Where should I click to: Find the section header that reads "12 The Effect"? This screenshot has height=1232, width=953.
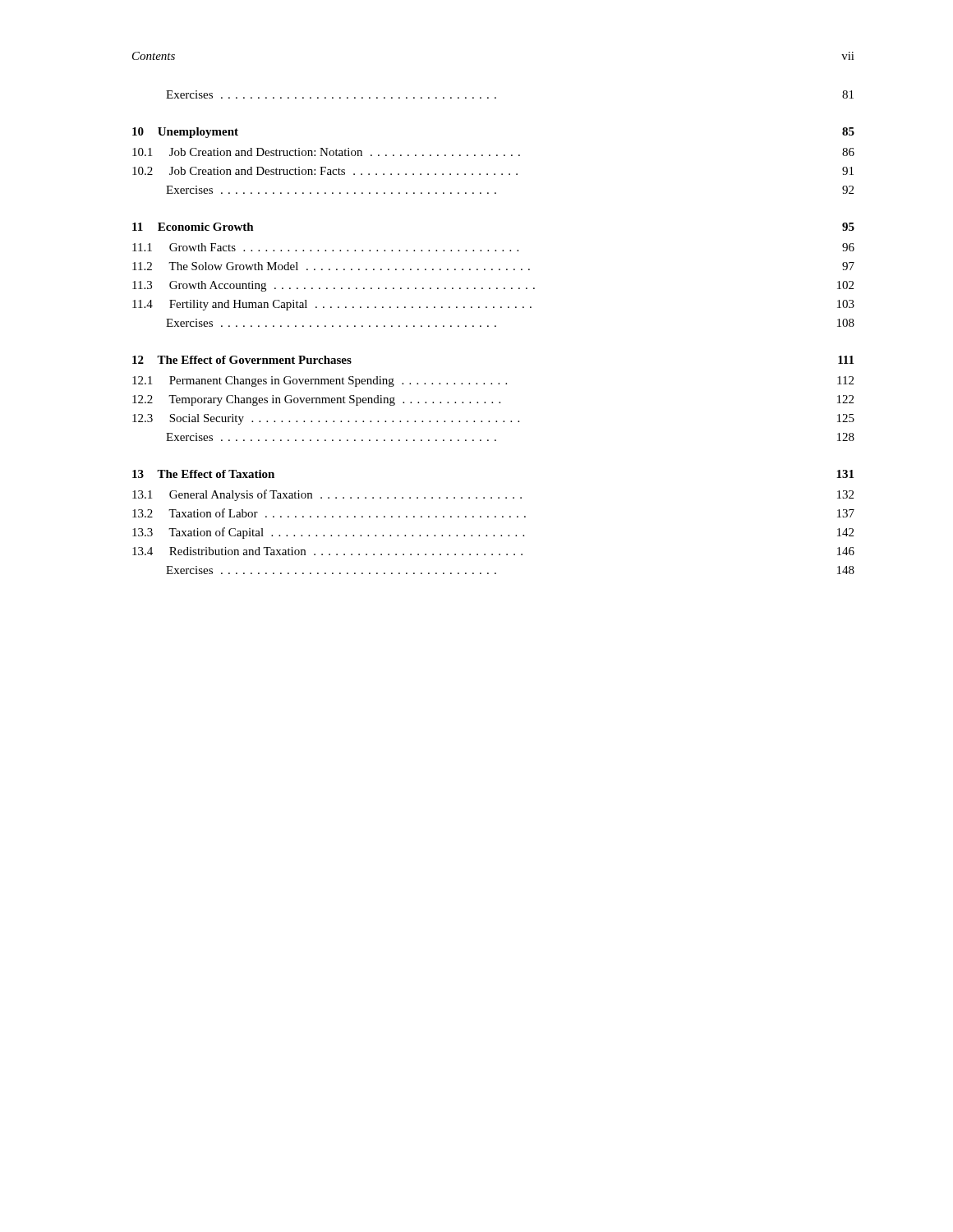(253, 359)
